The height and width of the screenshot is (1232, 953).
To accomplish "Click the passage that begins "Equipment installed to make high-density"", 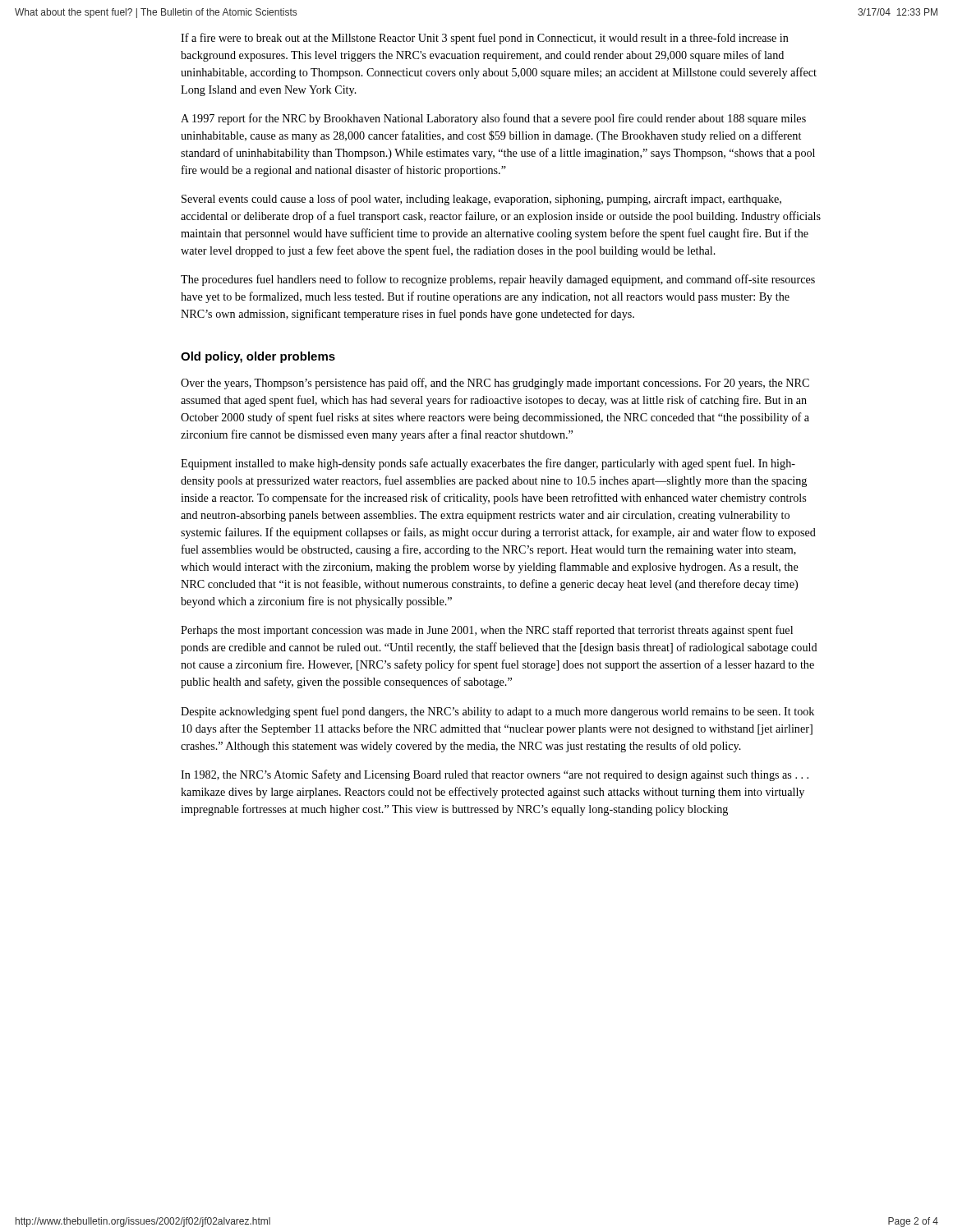I will click(498, 533).
